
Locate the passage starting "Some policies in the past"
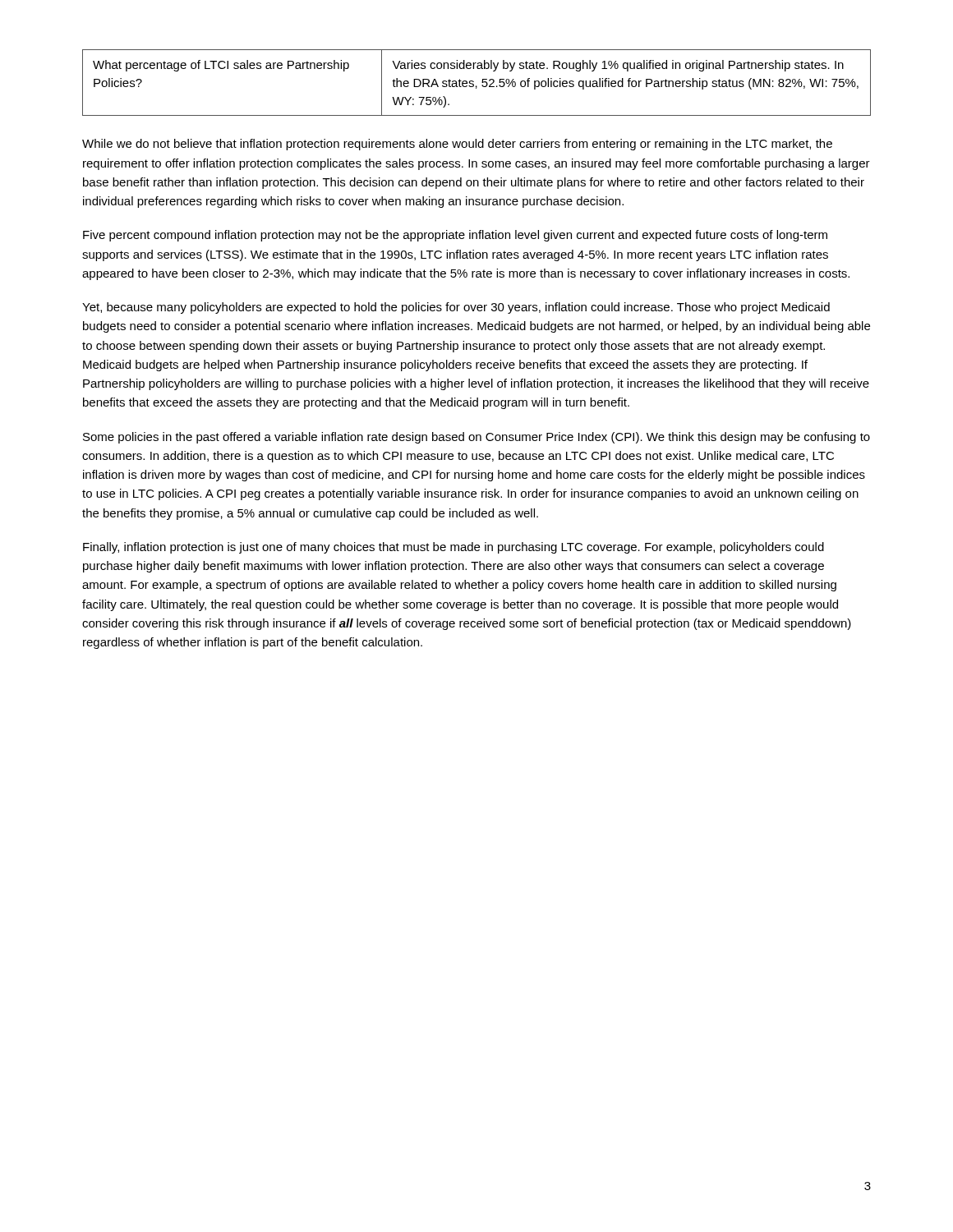click(x=476, y=474)
